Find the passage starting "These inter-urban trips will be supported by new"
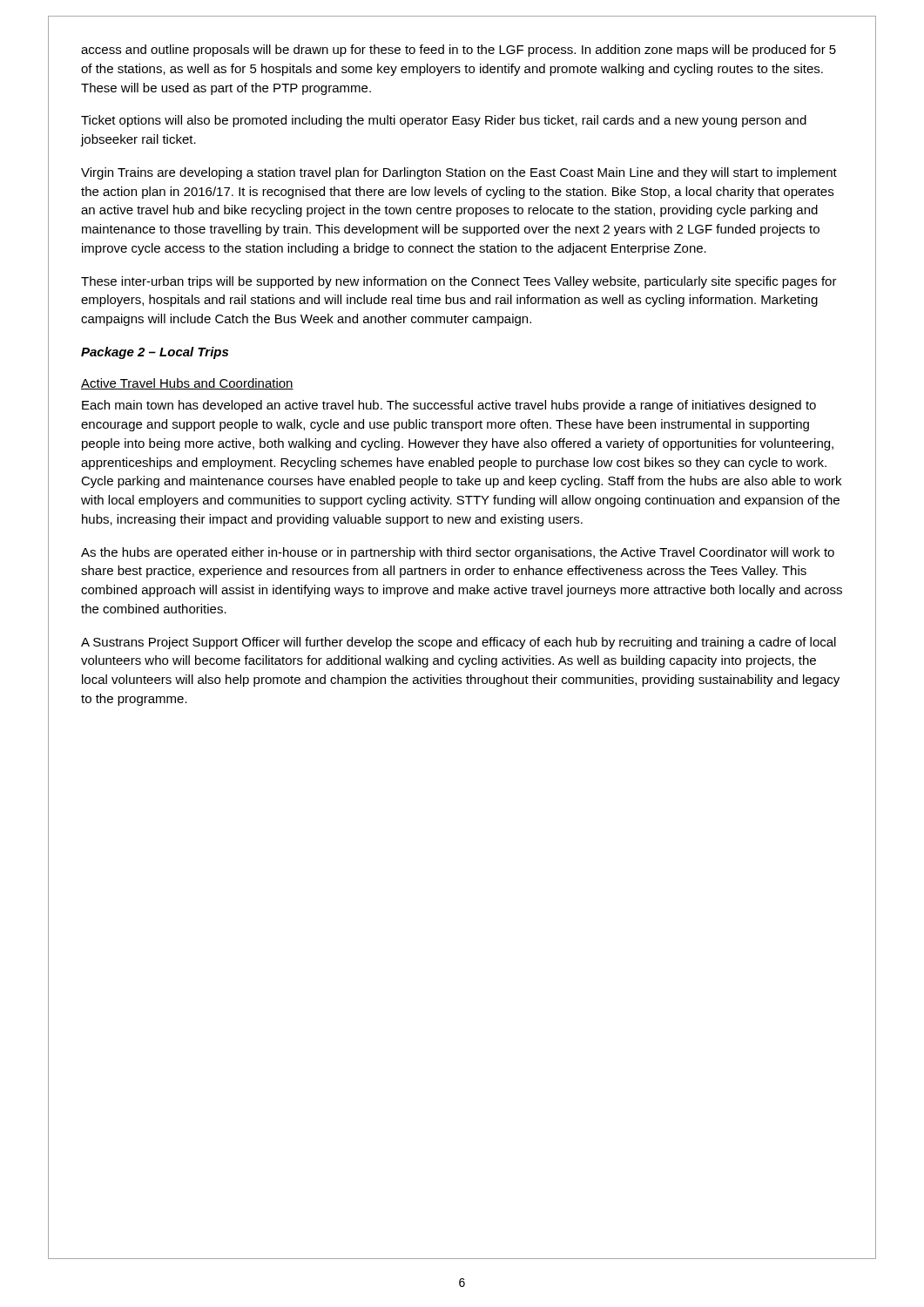The image size is (924, 1307). 459,299
